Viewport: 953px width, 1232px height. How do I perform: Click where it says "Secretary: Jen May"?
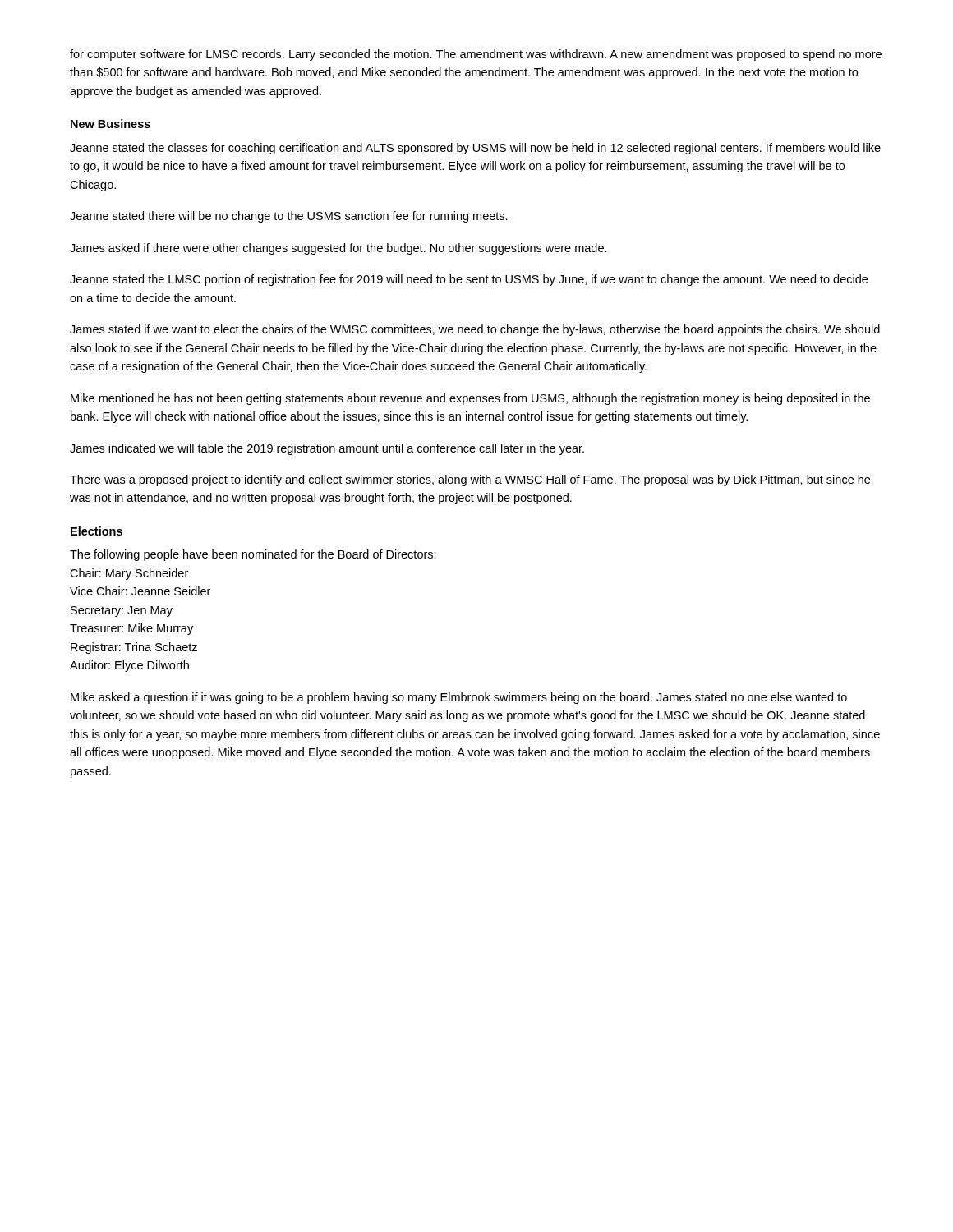click(121, 610)
